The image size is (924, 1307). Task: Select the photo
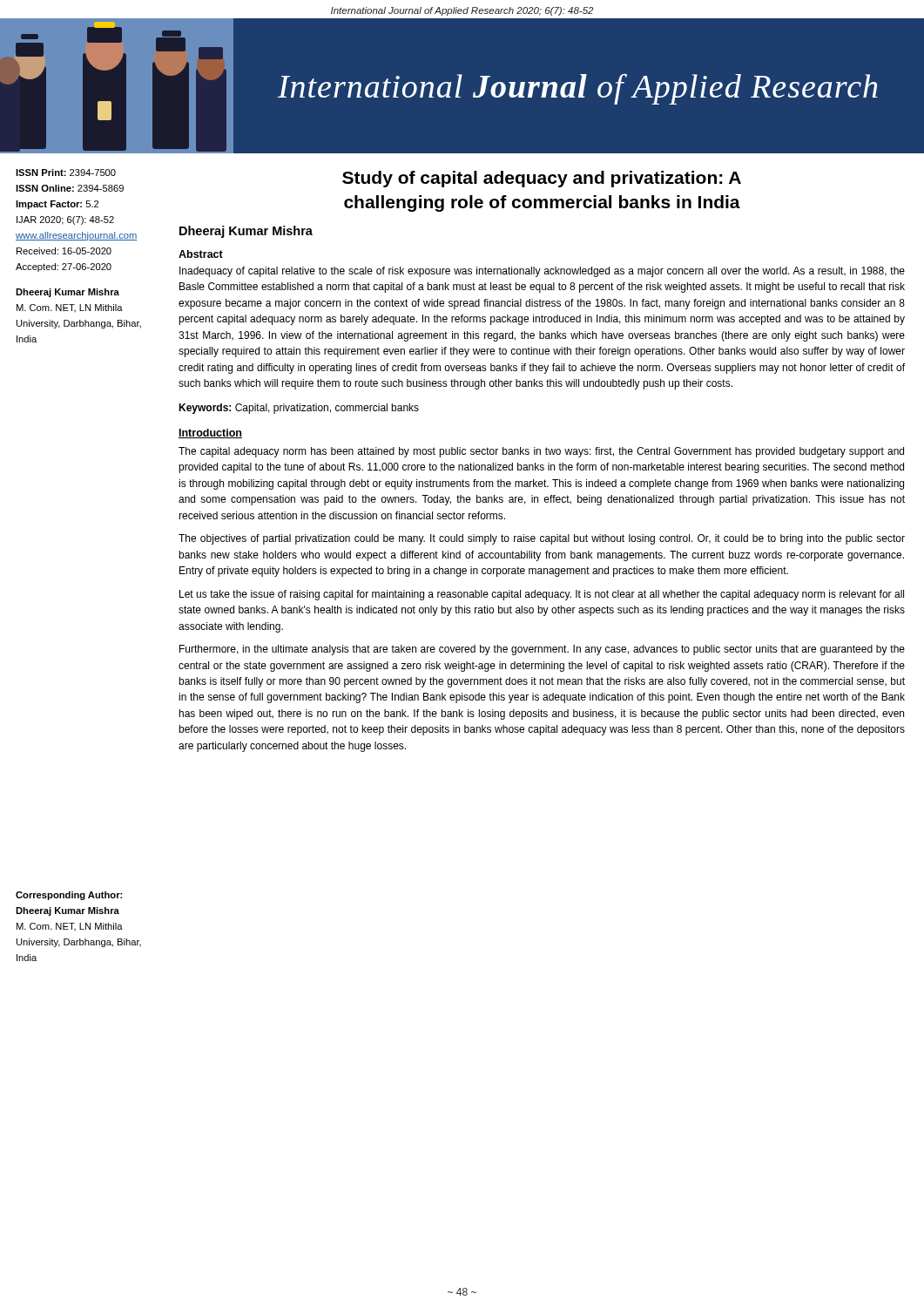click(x=462, y=86)
